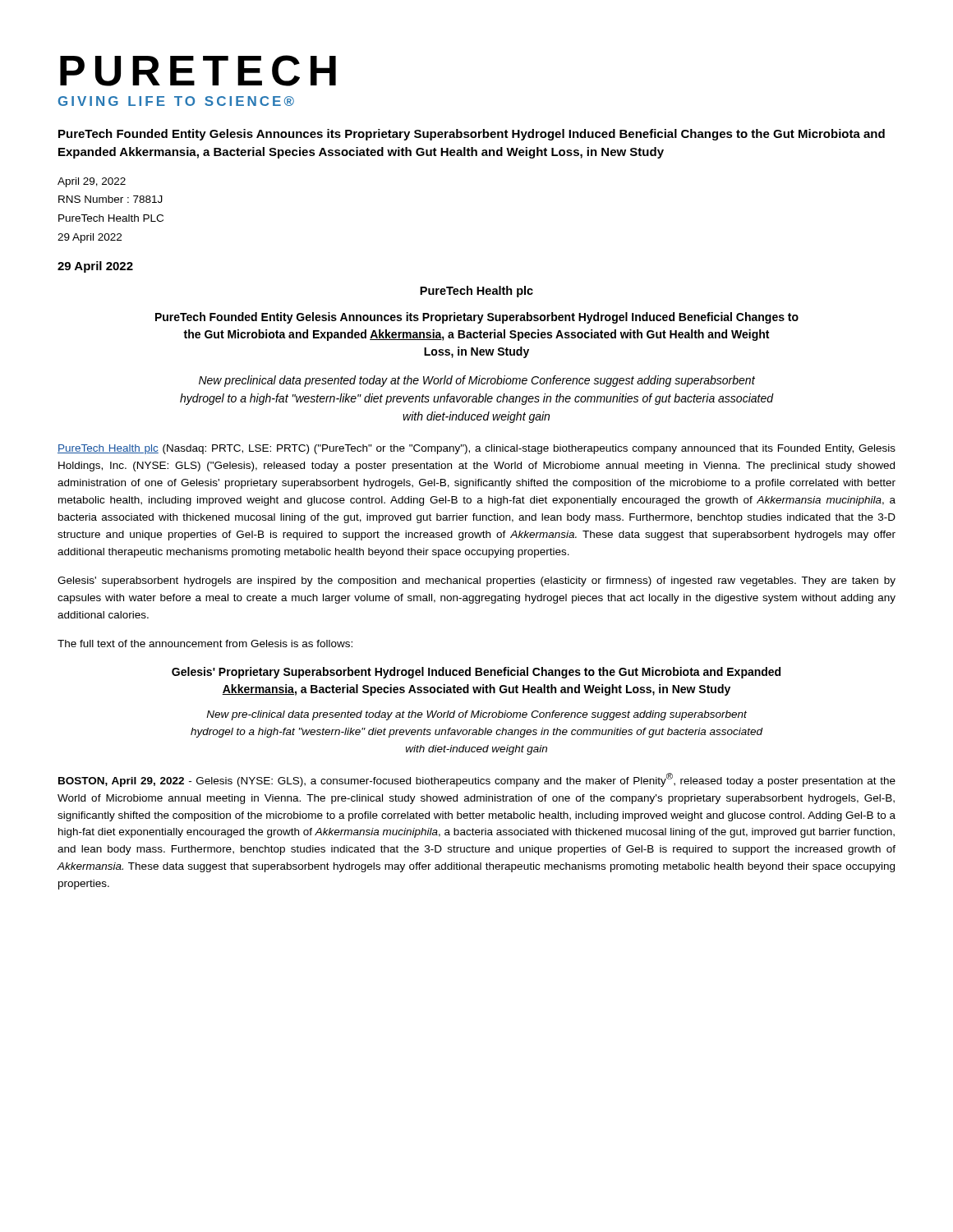Select the title that says "PureTech Founded Entity Gelesis Announces its Proprietary Superabsorbent"
The image size is (953, 1232).
click(471, 142)
